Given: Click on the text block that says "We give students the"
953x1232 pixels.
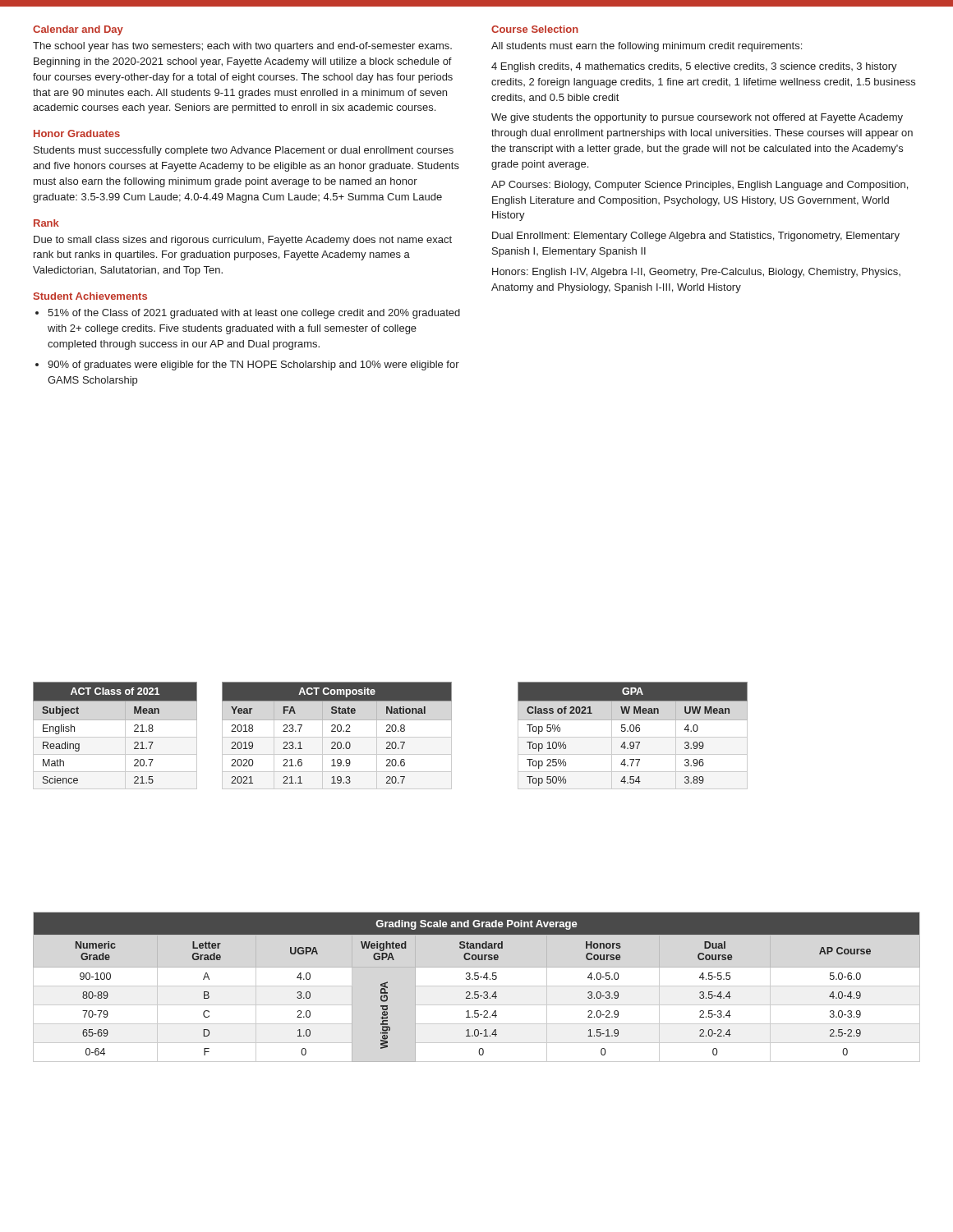Looking at the screenshot, I should pos(706,141).
